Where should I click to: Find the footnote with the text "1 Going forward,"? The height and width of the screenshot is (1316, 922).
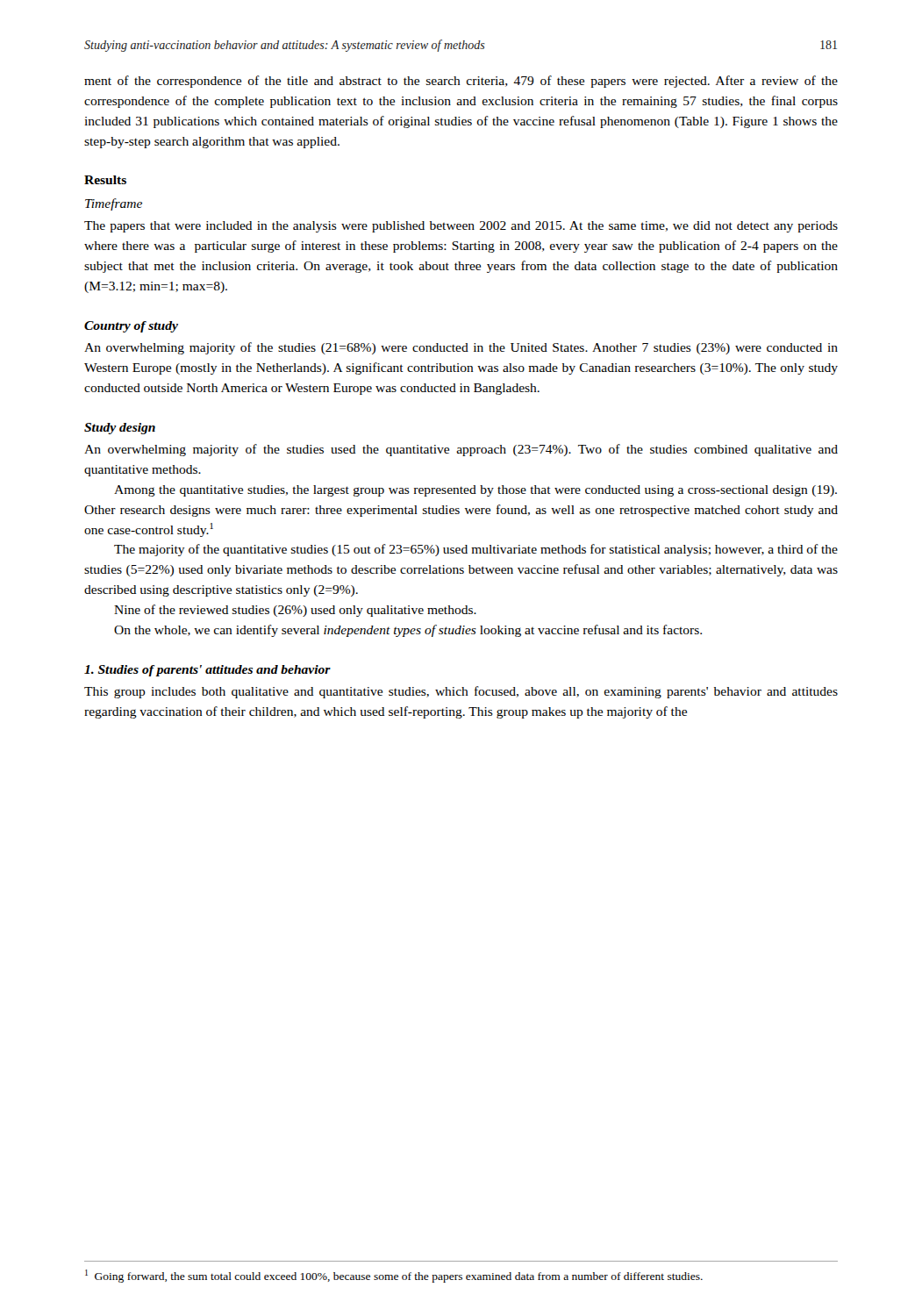point(461,1276)
